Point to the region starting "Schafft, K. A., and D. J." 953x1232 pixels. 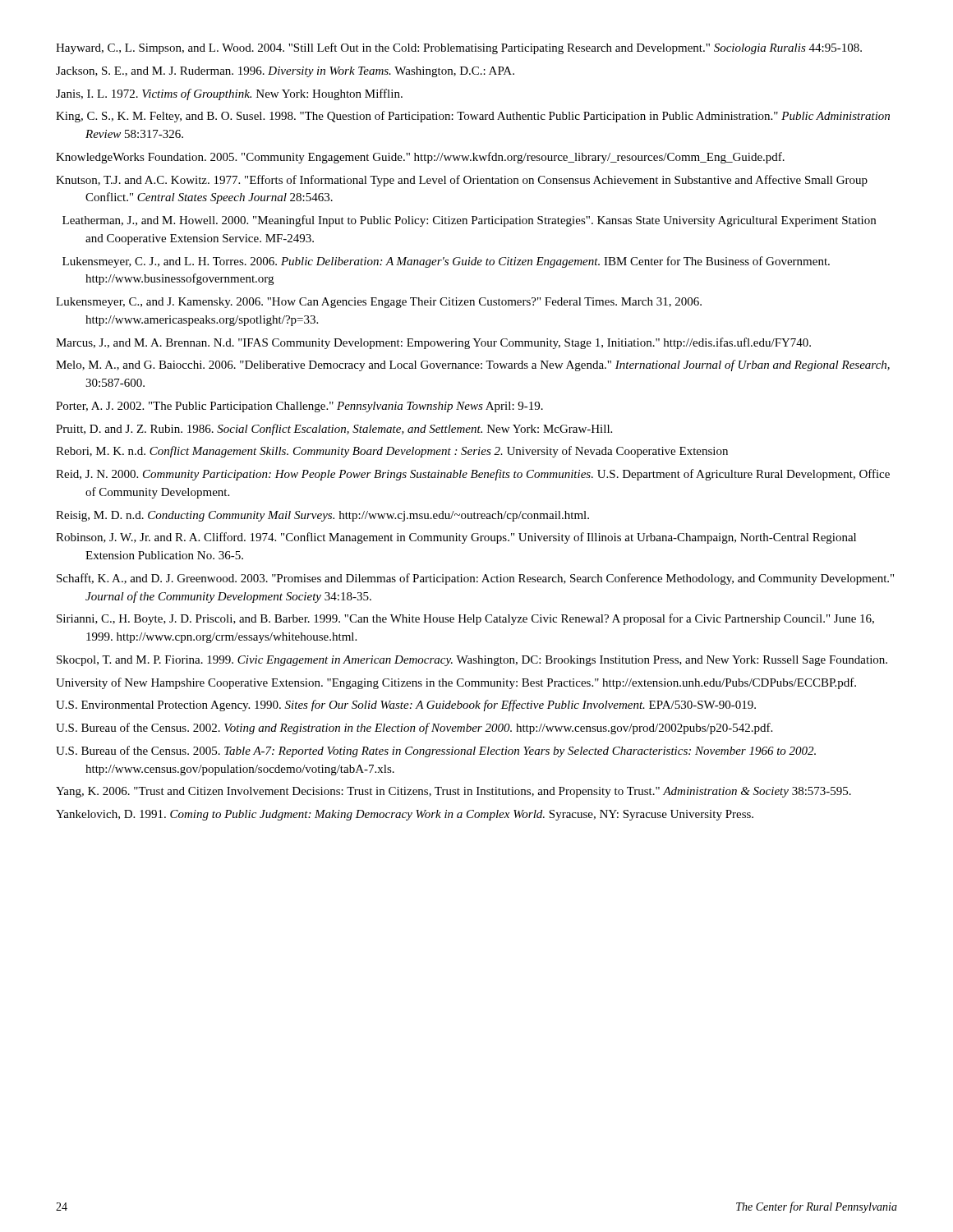[475, 587]
